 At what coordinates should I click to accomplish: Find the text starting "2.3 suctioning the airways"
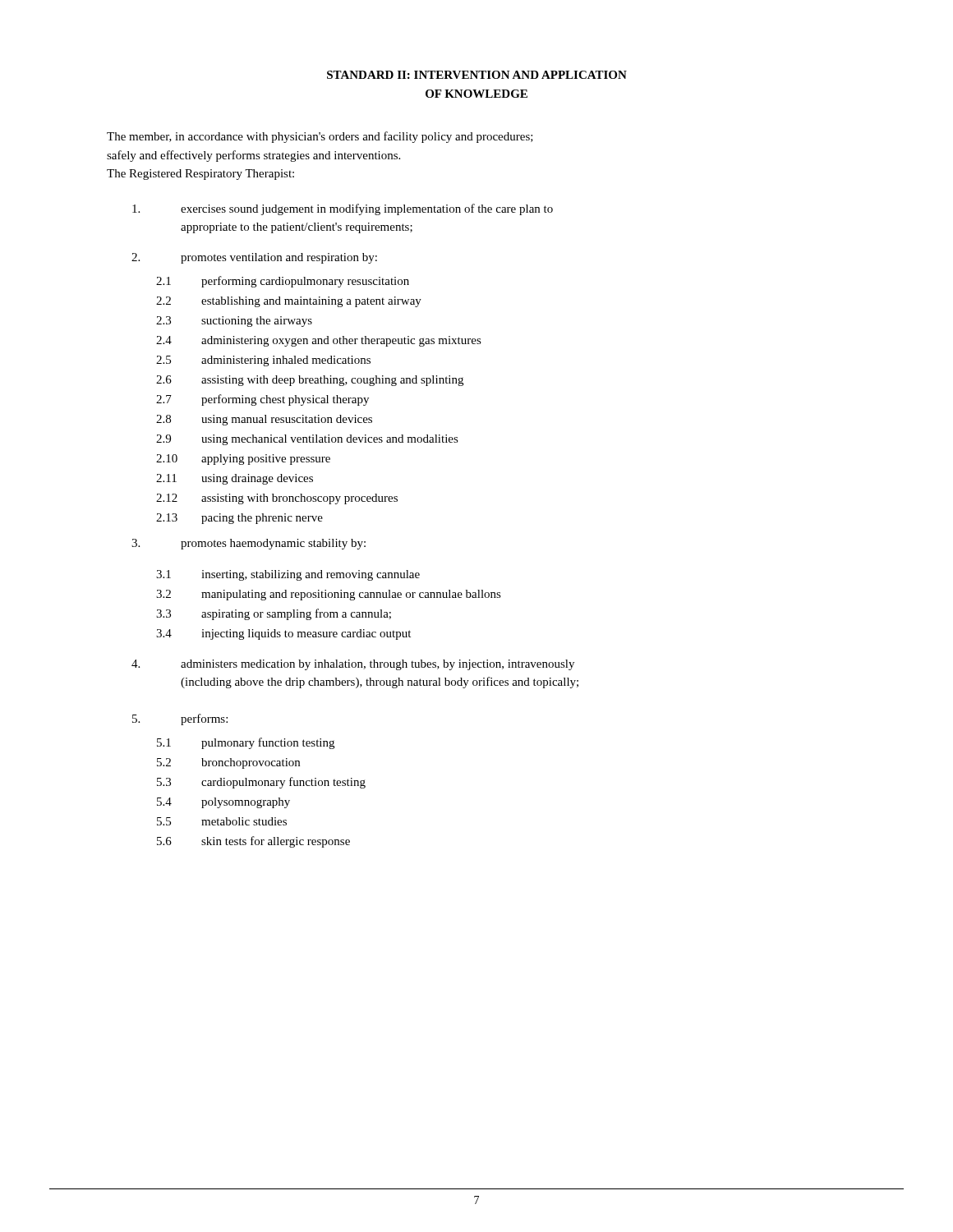click(x=234, y=322)
